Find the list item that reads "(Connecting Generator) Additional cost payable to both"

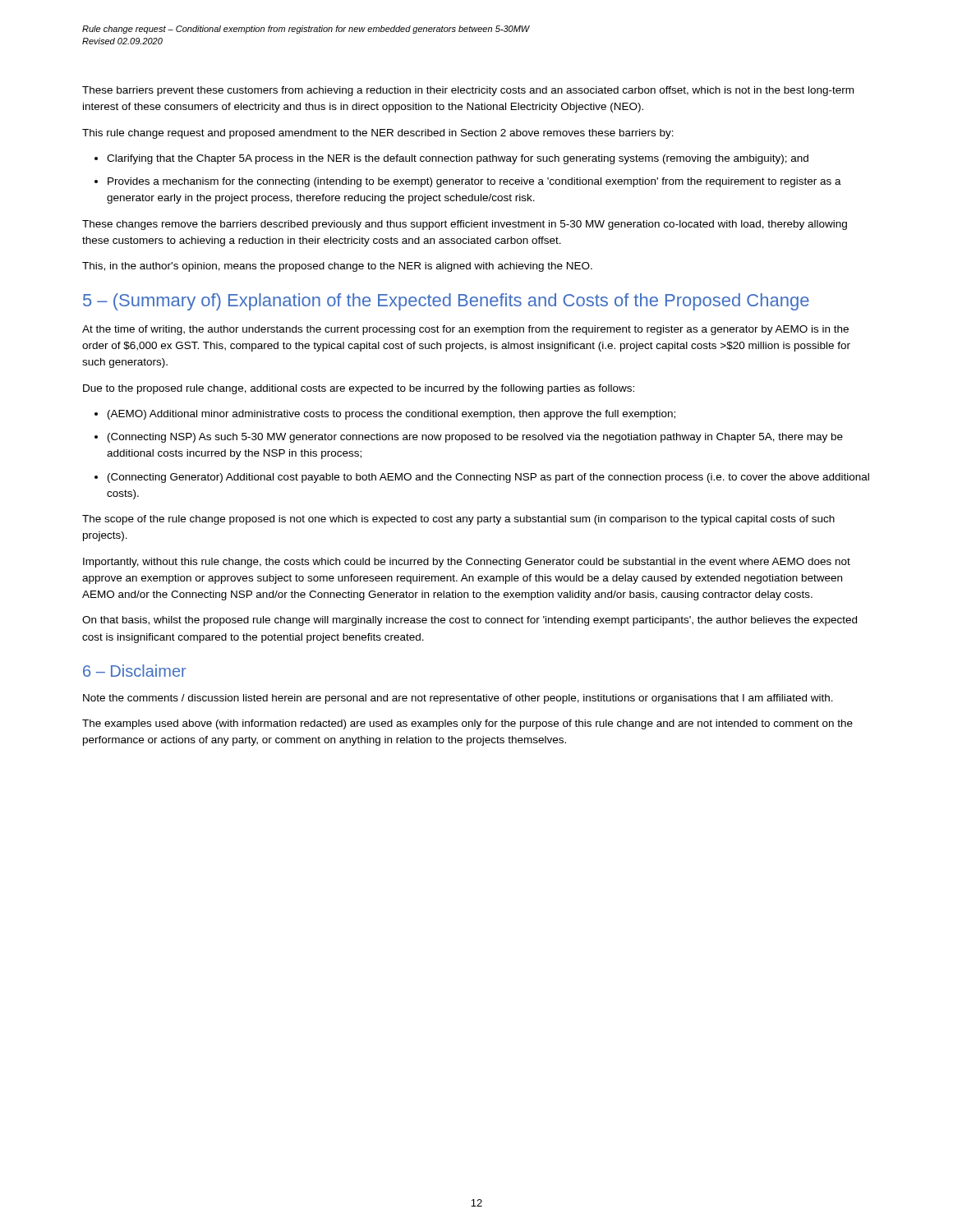click(x=488, y=485)
